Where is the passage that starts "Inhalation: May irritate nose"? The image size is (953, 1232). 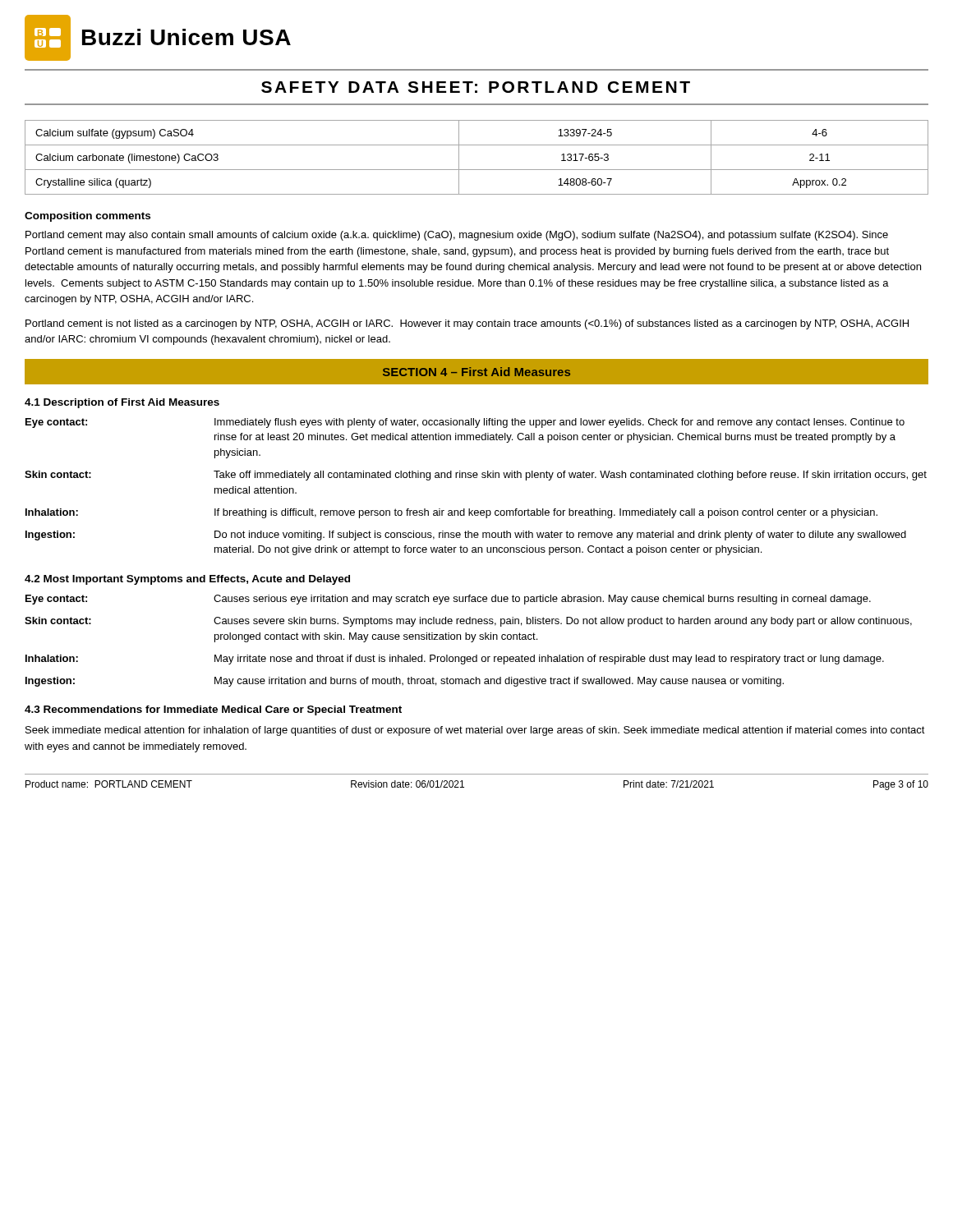[476, 659]
